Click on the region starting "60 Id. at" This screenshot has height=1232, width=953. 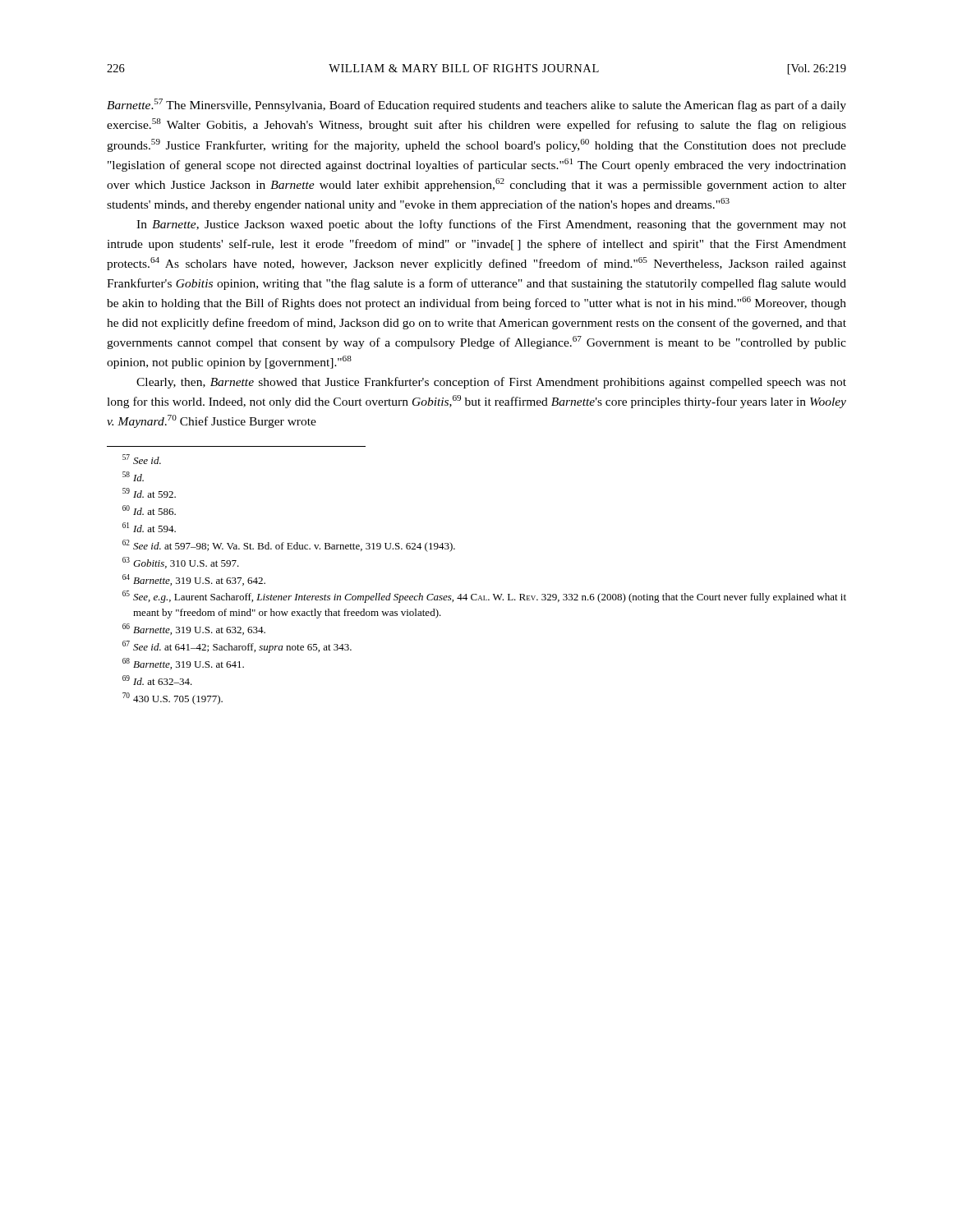click(149, 510)
